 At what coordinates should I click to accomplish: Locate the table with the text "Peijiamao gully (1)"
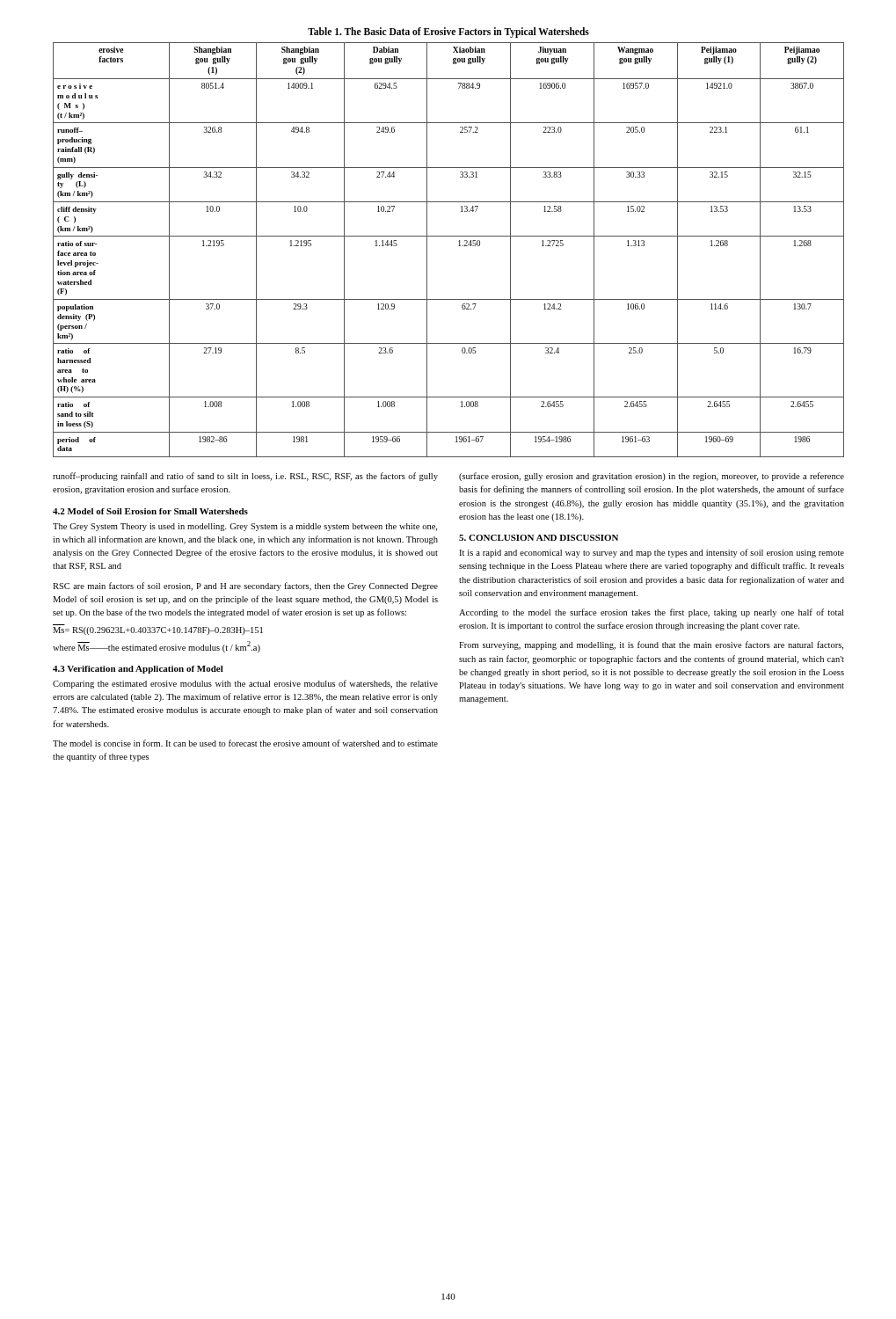pyautogui.click(x=448, y=250)
